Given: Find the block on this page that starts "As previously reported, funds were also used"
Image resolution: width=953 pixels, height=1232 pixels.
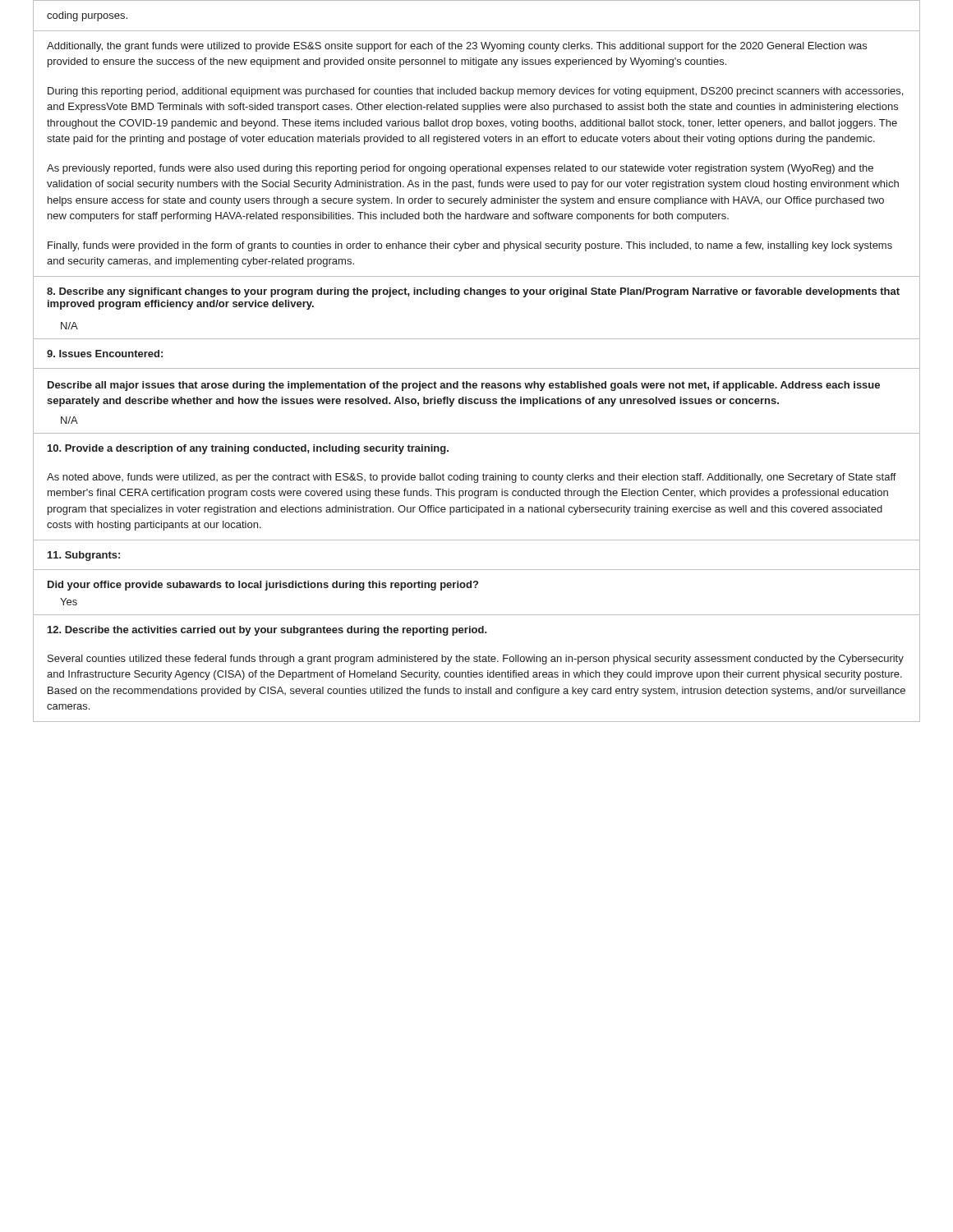Looking at the screenshot, I should coord(476,192).
